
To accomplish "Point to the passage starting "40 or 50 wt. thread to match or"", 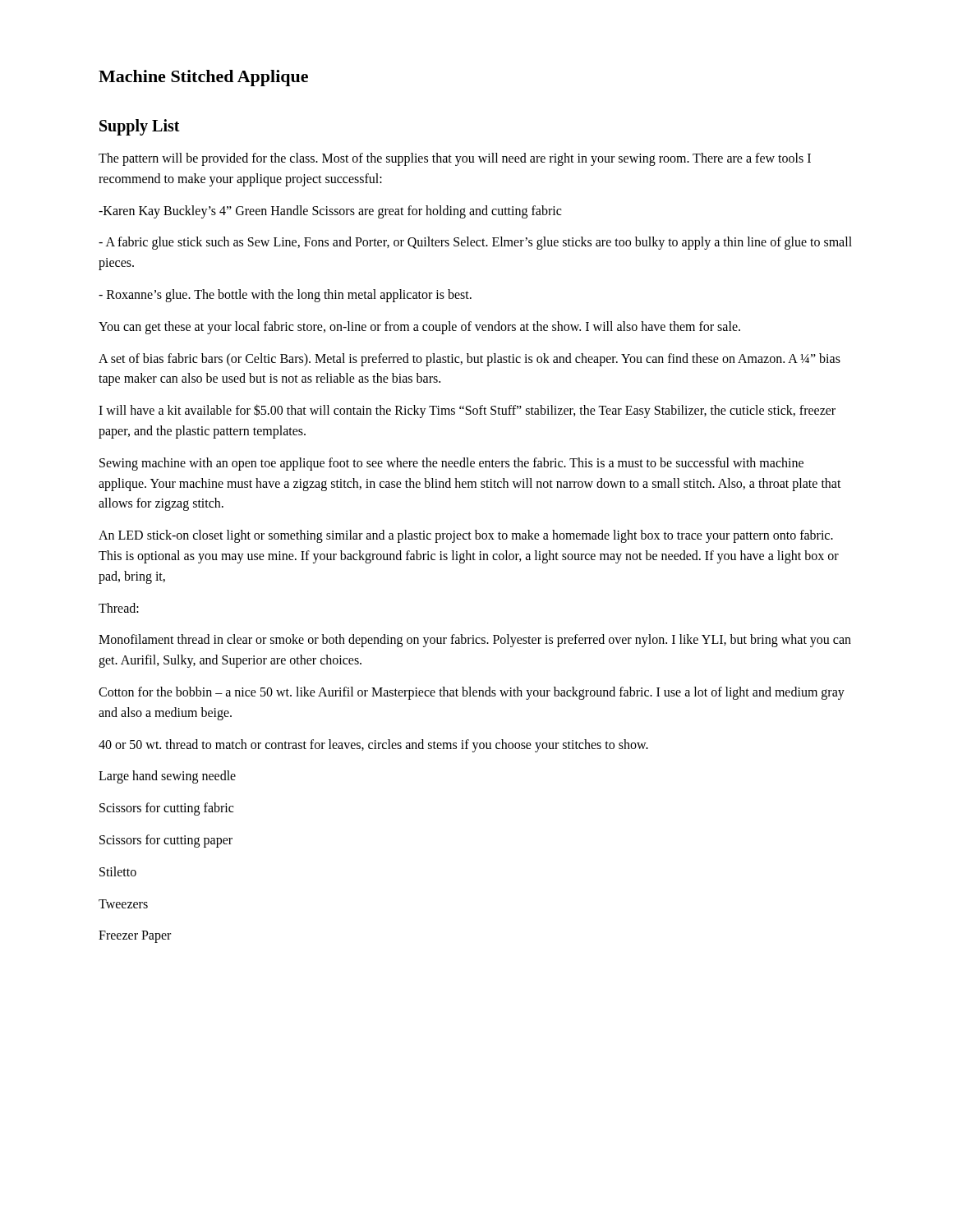I will (374, 744).
